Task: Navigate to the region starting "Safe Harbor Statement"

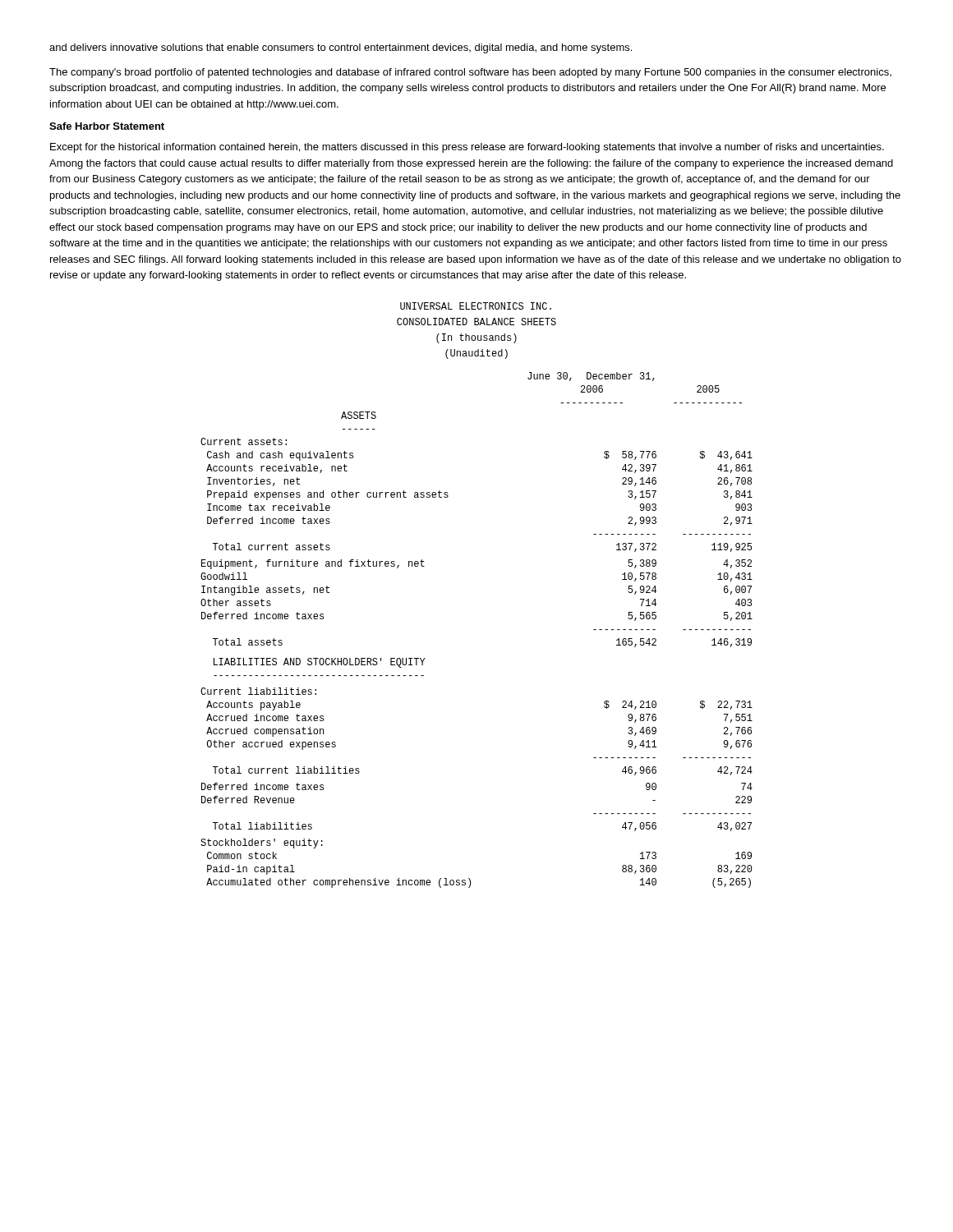Action: click(x=107, y=126)
